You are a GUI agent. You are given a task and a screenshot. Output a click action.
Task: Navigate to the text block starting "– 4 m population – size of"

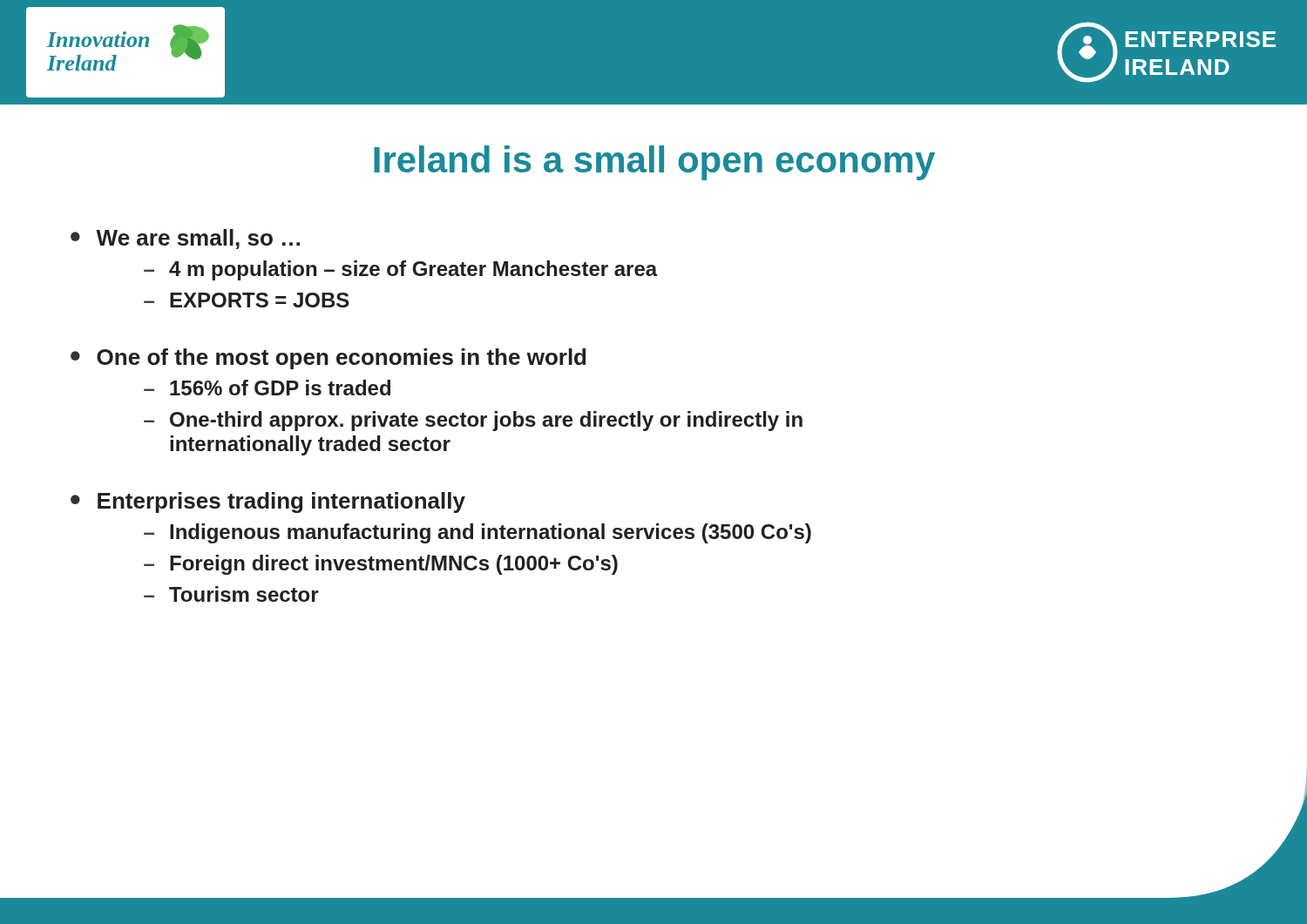(400, 269)
